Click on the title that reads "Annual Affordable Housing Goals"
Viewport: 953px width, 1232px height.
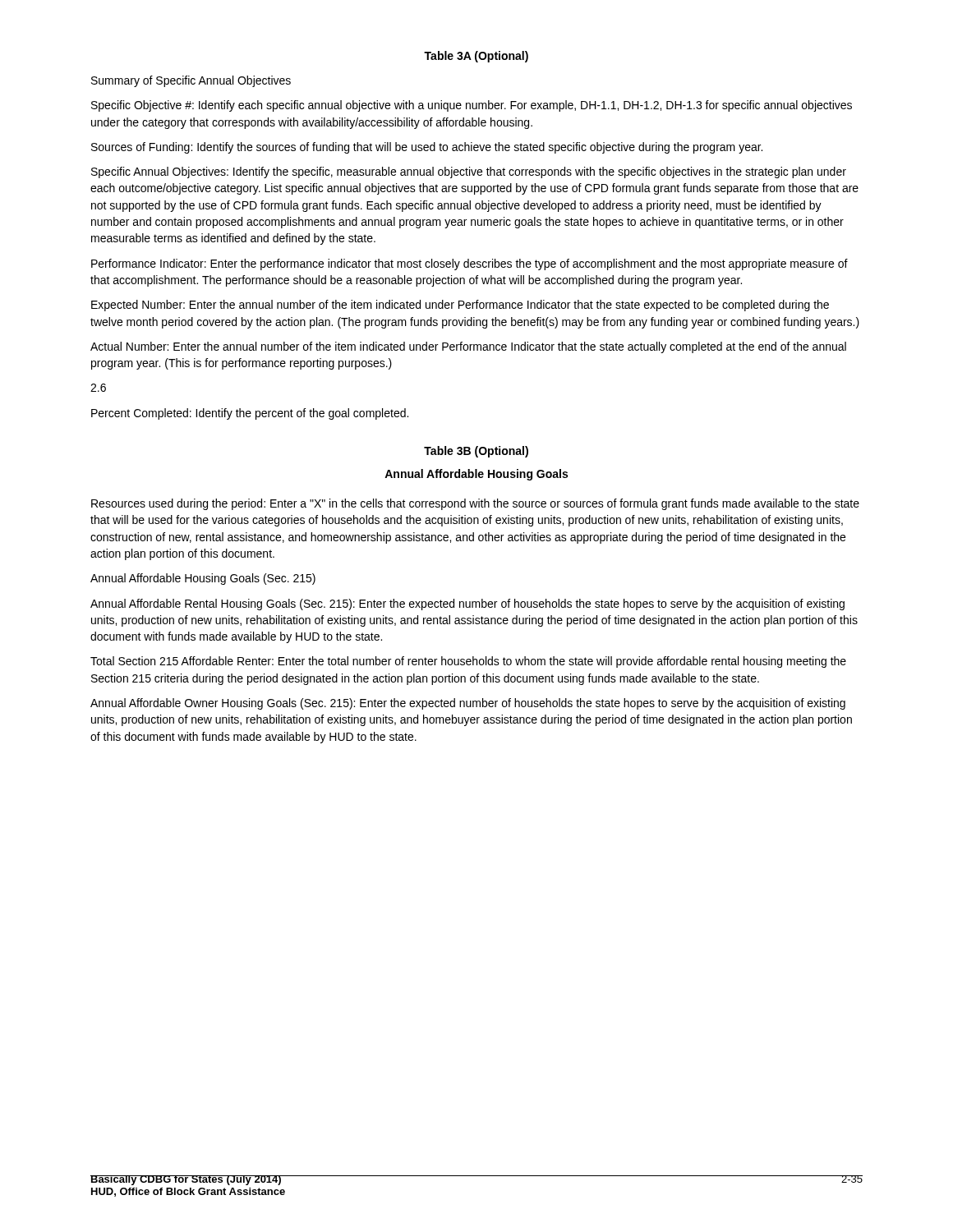476,474
